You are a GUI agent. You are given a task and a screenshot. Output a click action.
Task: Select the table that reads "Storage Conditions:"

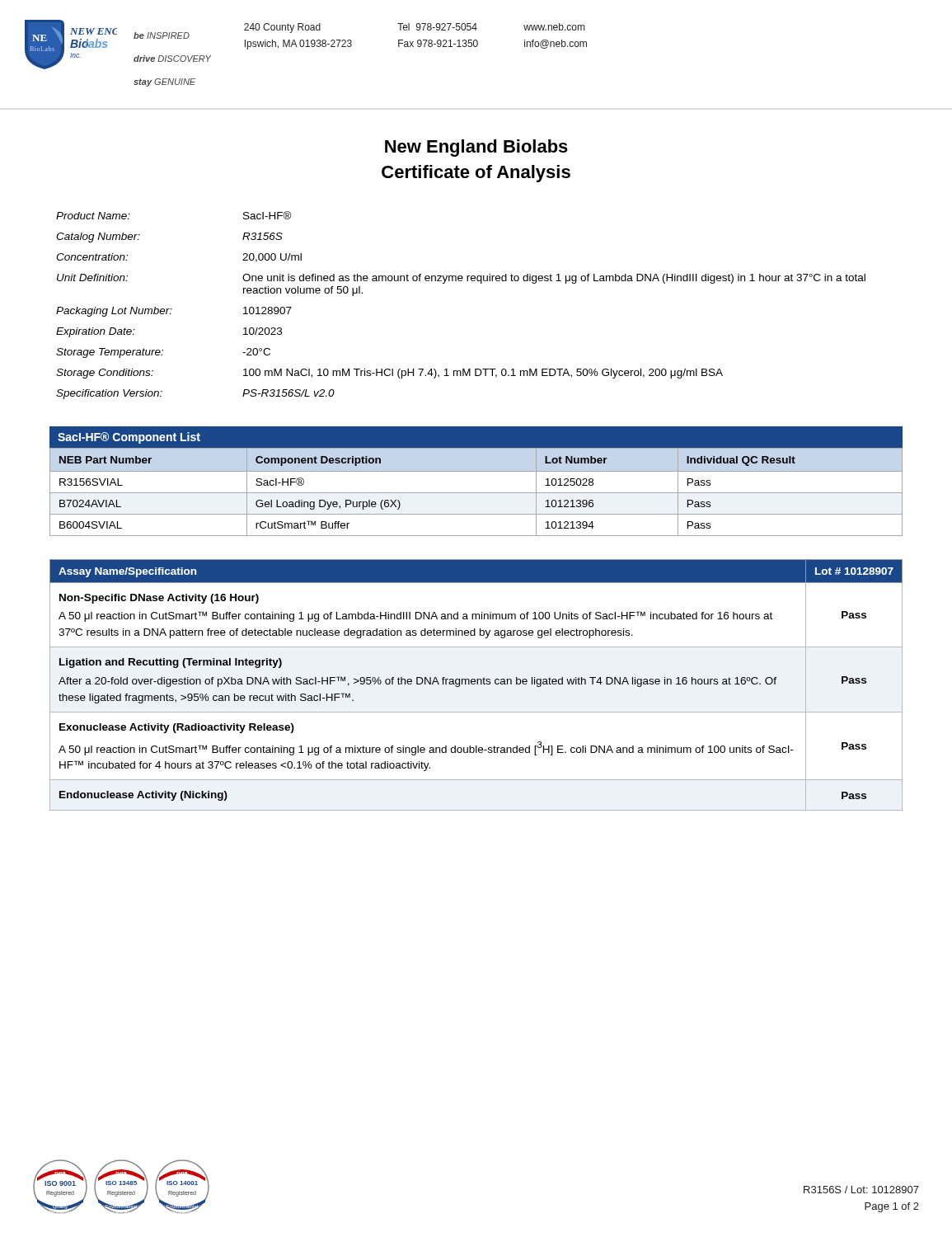tap(476, 304)
